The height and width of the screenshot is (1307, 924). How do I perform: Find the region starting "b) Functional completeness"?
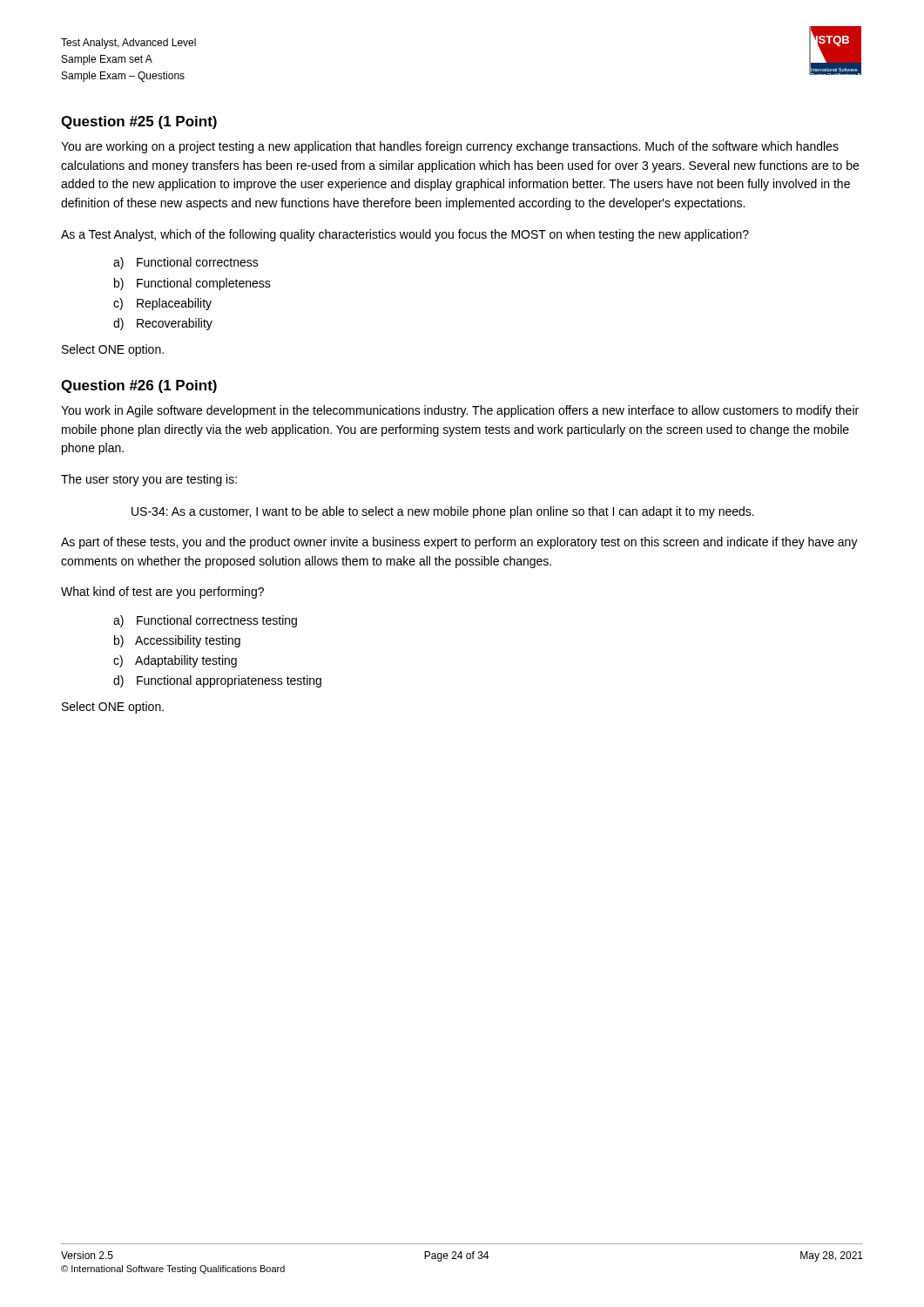(192, 283)
